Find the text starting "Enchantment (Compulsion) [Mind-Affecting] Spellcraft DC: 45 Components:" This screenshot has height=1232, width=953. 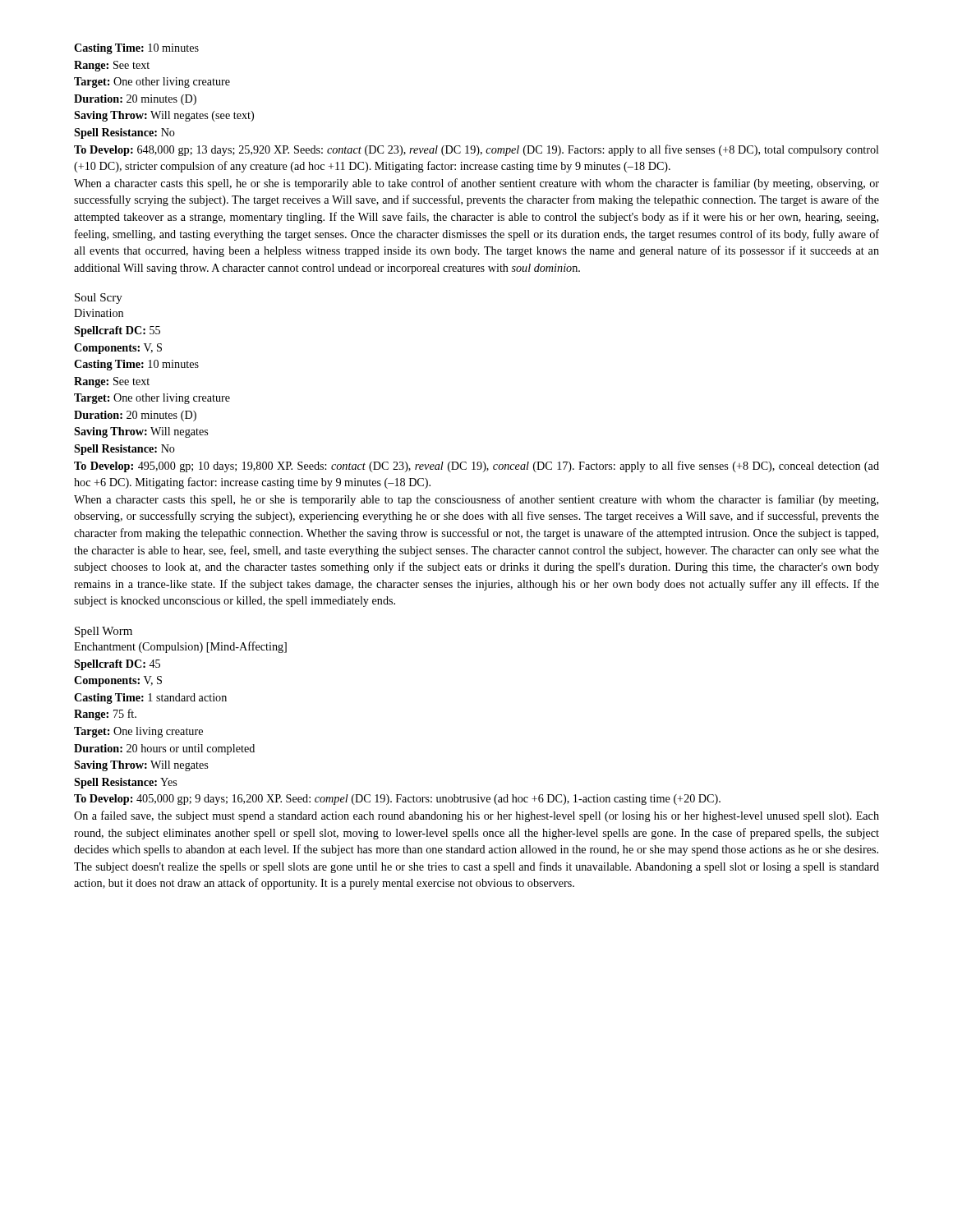point(180,647)
